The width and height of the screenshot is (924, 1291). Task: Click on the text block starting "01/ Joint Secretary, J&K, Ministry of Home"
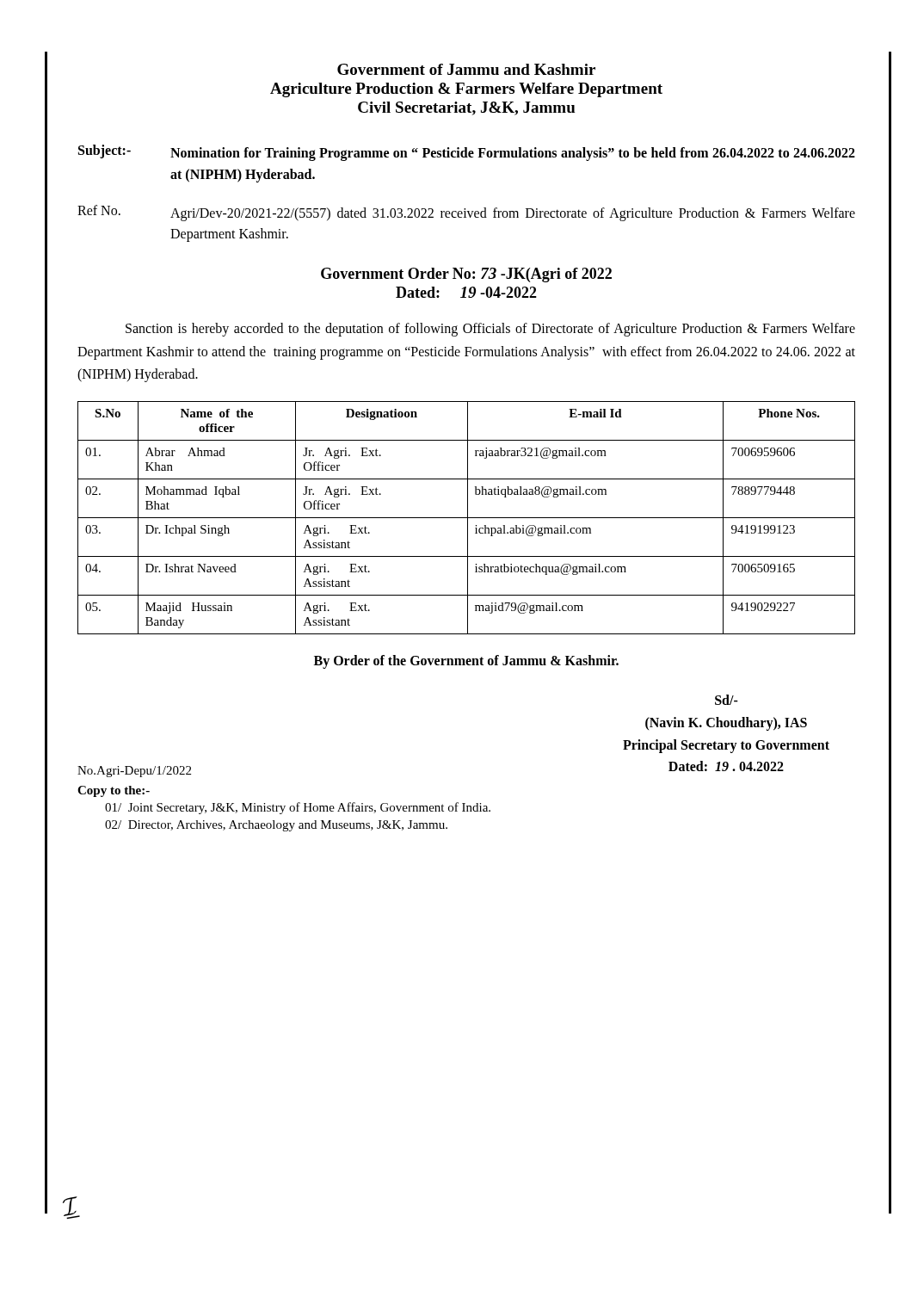point(298,807)
